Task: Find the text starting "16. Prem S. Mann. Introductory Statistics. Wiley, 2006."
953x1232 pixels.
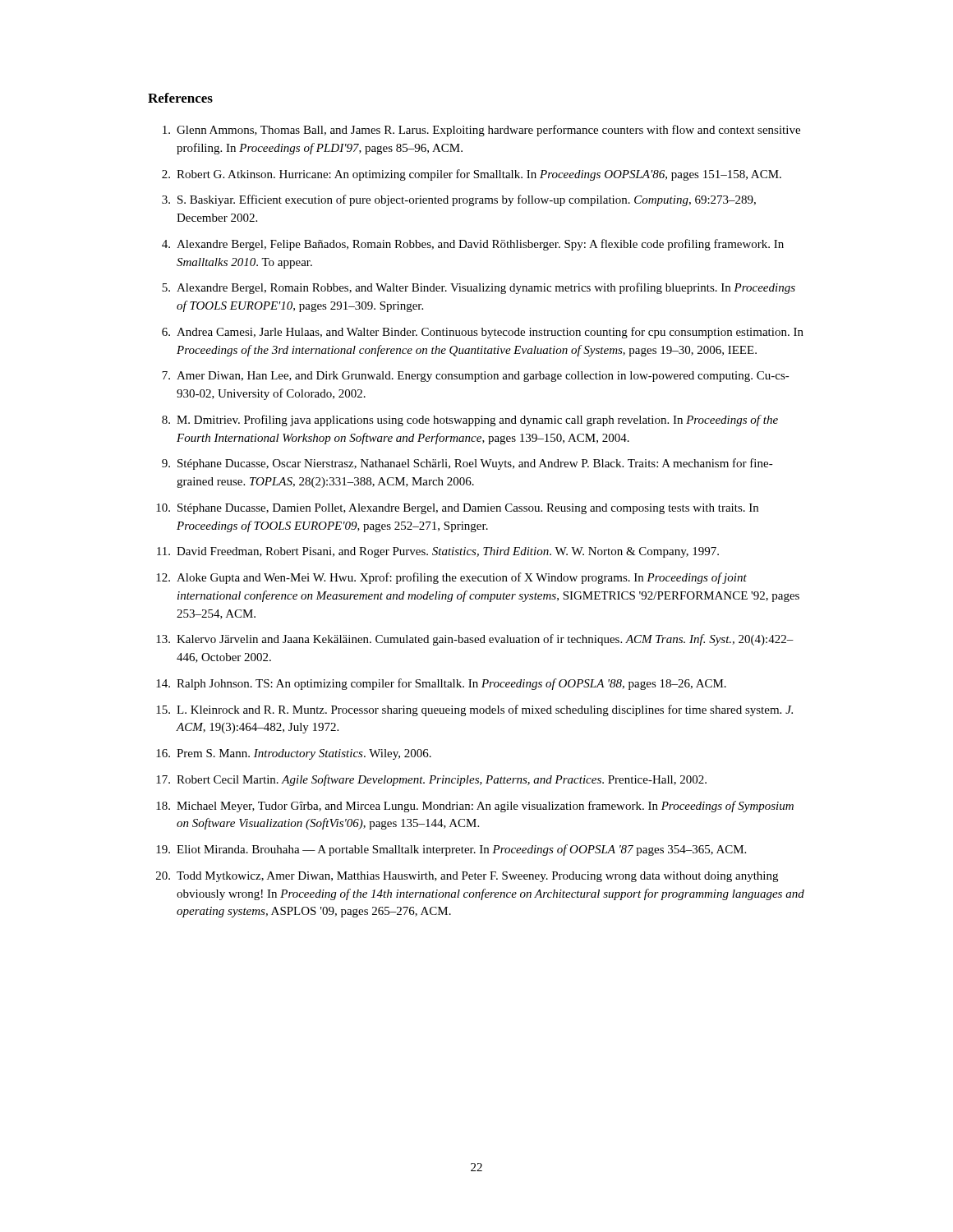Action: point(294,754)
